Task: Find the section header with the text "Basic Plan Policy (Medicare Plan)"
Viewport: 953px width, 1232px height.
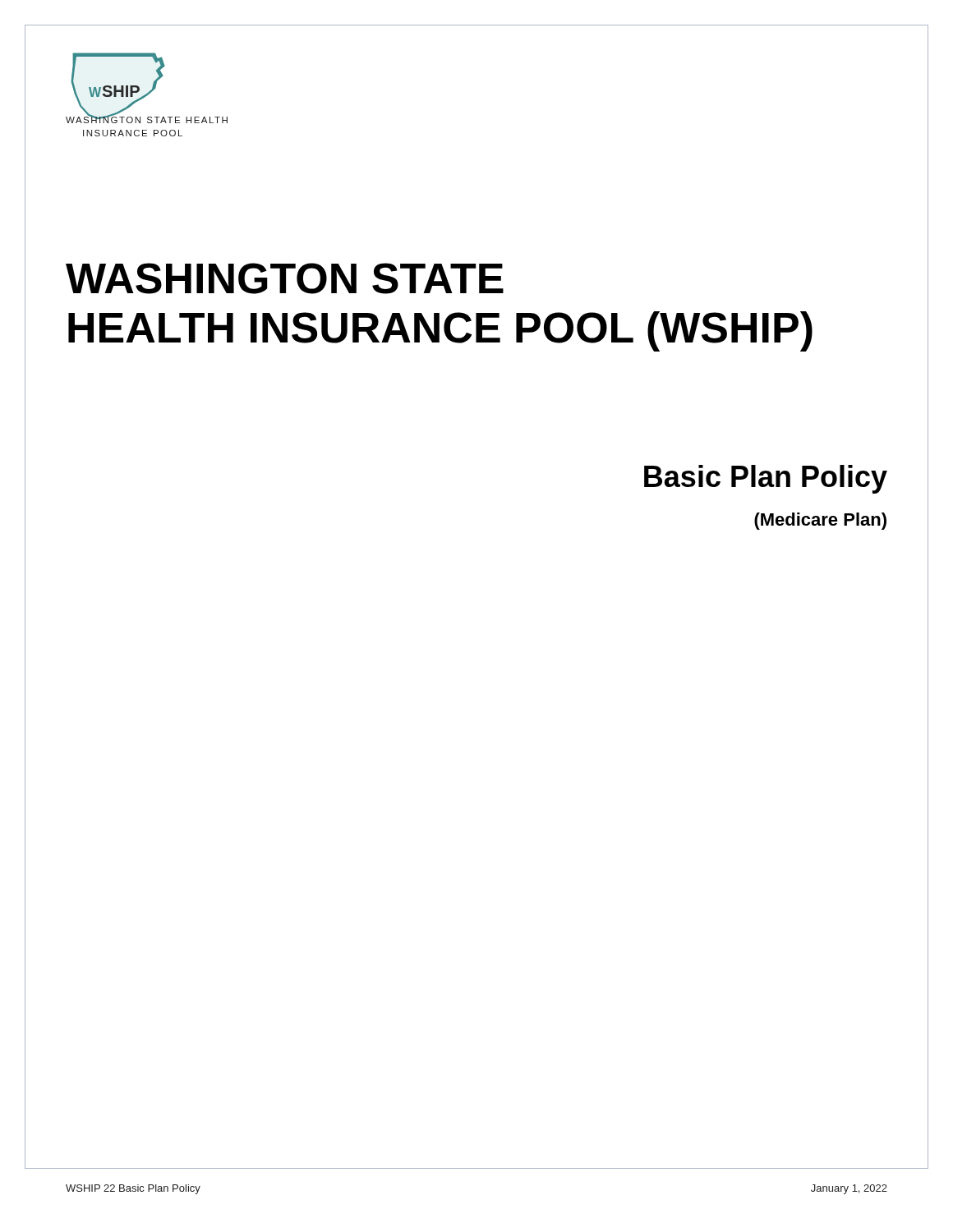Action: coord(766,479)
